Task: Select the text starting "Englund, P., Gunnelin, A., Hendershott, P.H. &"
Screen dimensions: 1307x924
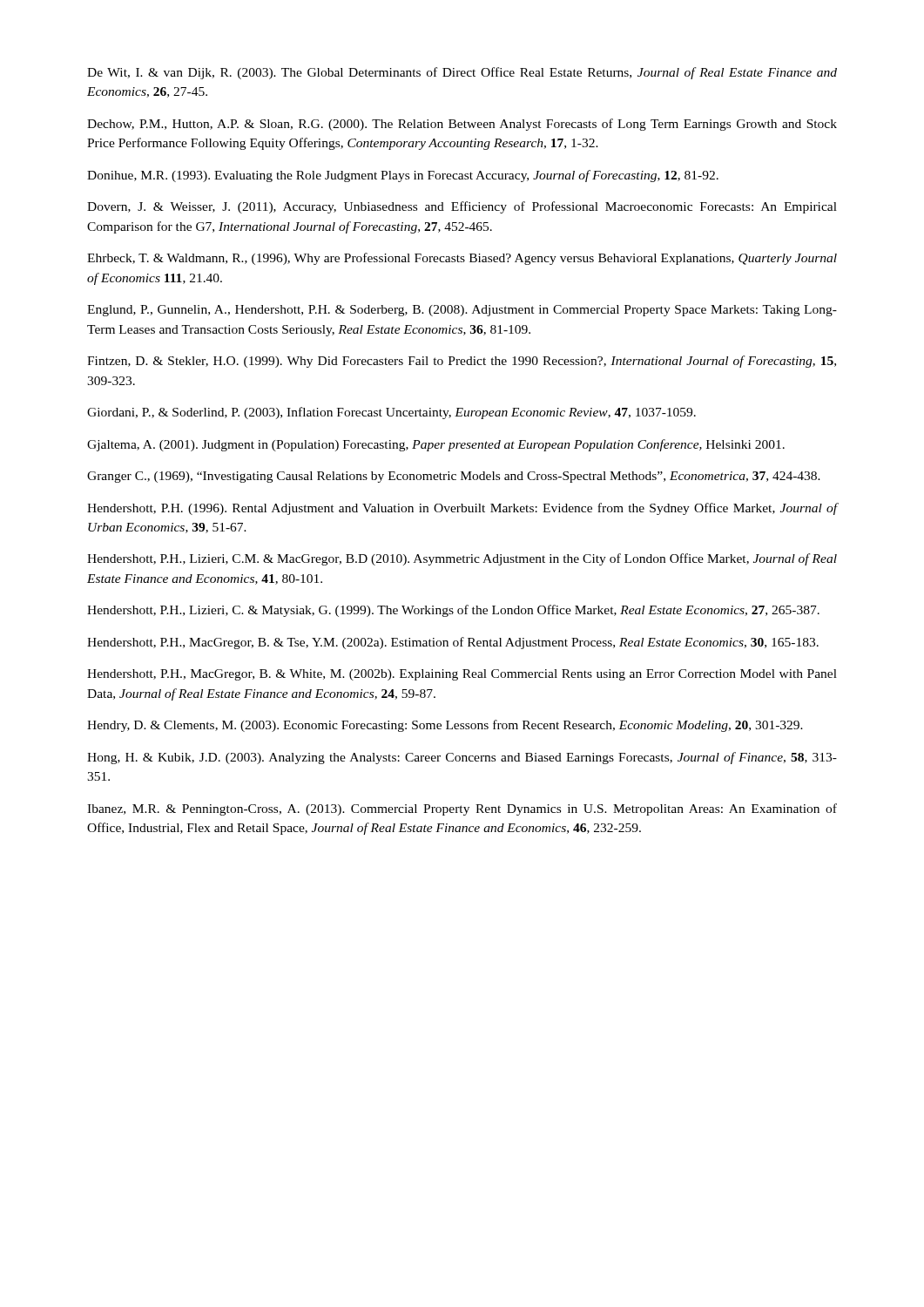Action: pos(462,319)
